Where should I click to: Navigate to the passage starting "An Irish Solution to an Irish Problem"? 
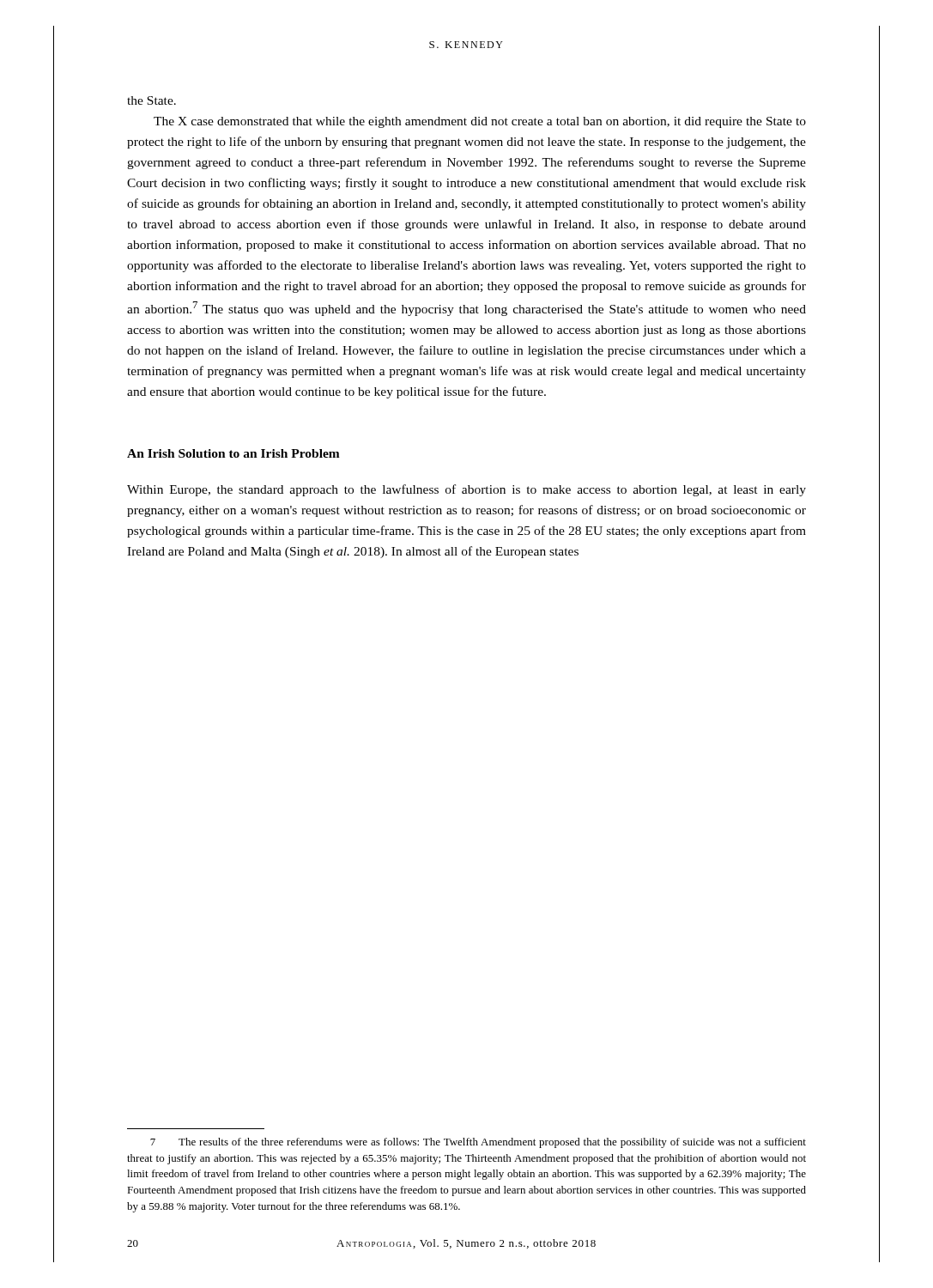click(233, 453)
